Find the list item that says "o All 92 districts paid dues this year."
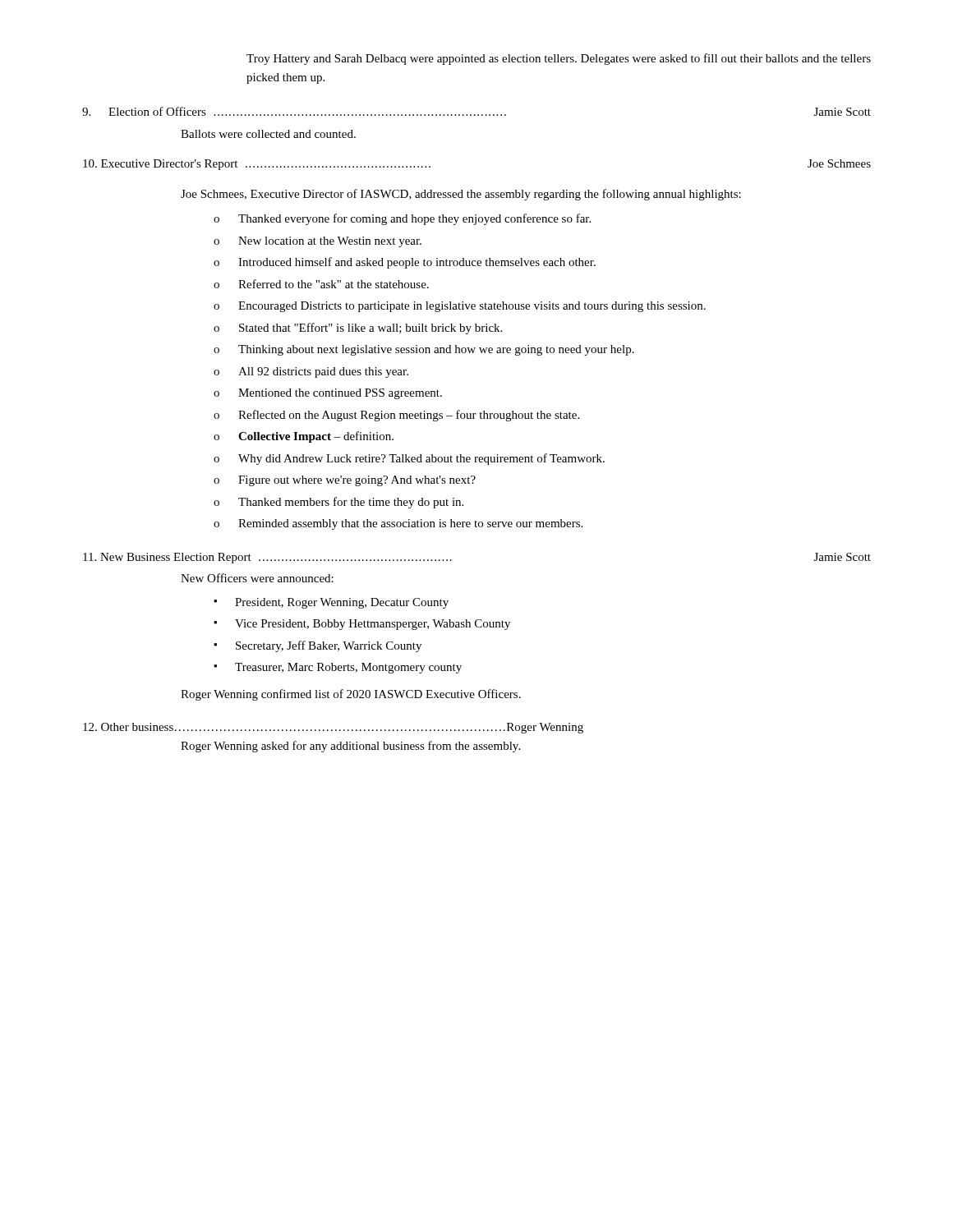 pyautogui.click(x=311, y=371)
